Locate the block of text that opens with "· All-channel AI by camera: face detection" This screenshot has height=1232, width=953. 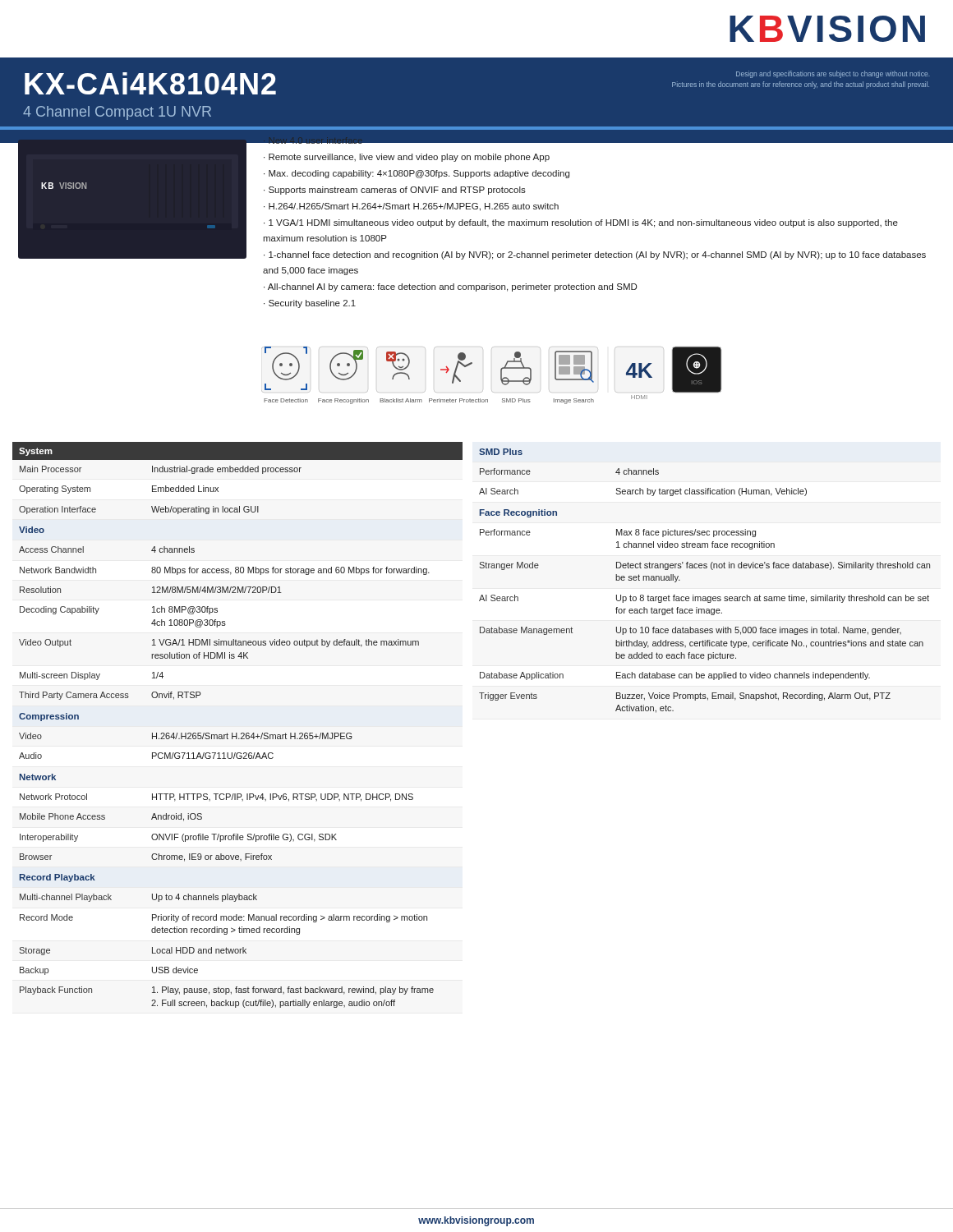[x=450, y=286]
